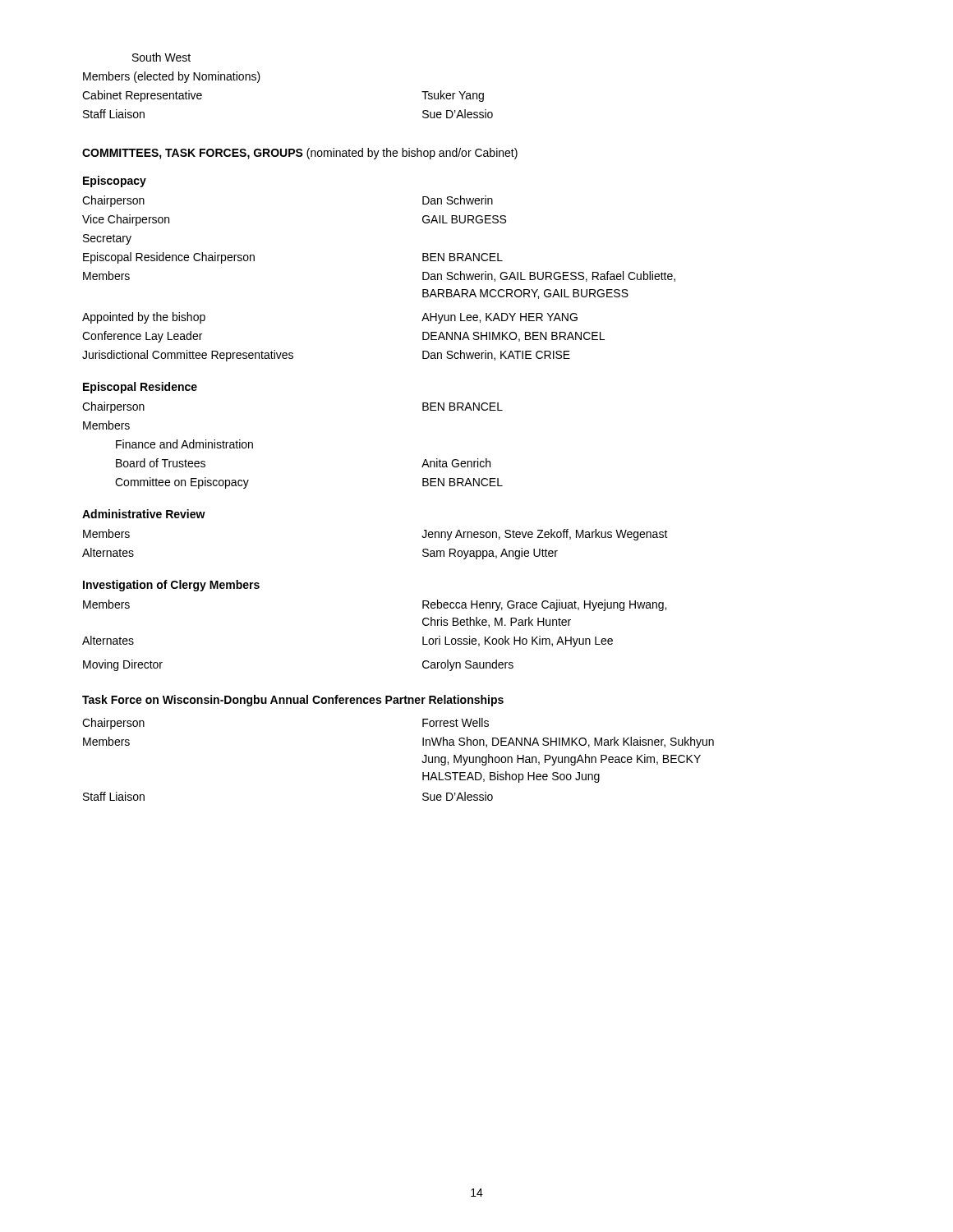Image resolution: width=953 pixels, height=1232 pixels.
Task: Click on the passage starting "COMMITTEES, TASK FORCES, GROUPS"
Action: click(x=300, y=153)
